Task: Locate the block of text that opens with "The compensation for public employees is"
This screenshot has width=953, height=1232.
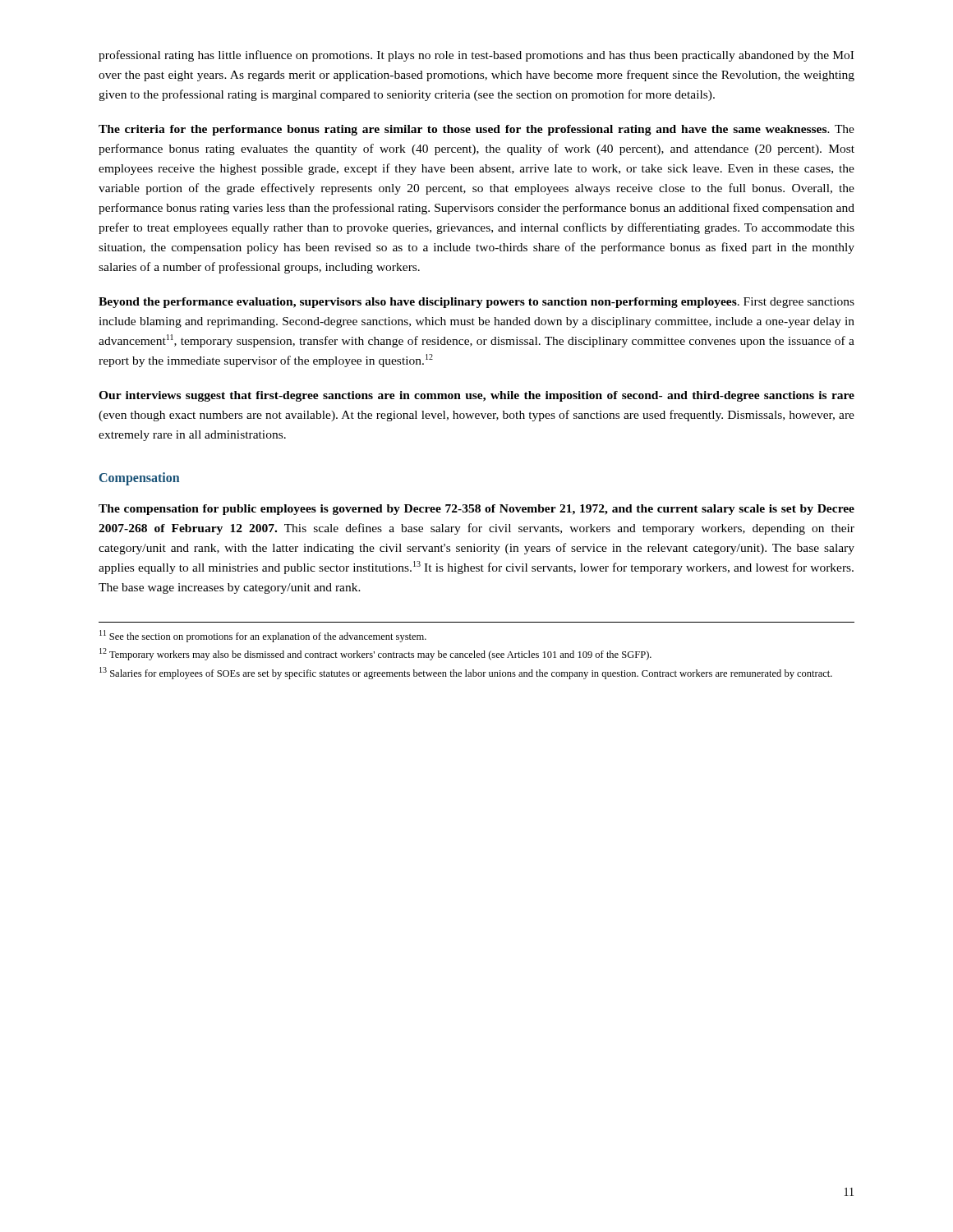Action: [476, 548]
